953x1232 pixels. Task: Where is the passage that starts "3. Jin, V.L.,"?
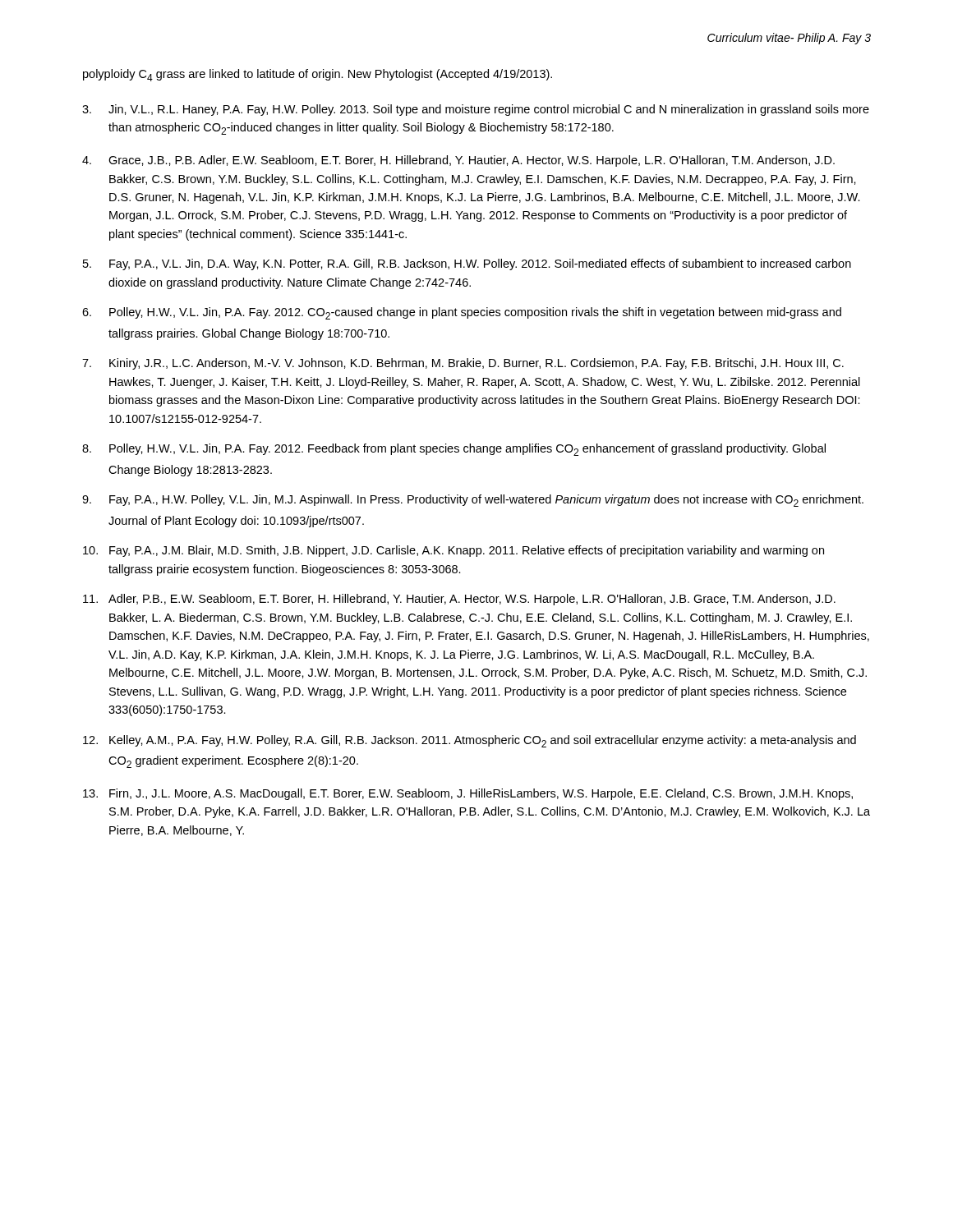tap(476, 120)
